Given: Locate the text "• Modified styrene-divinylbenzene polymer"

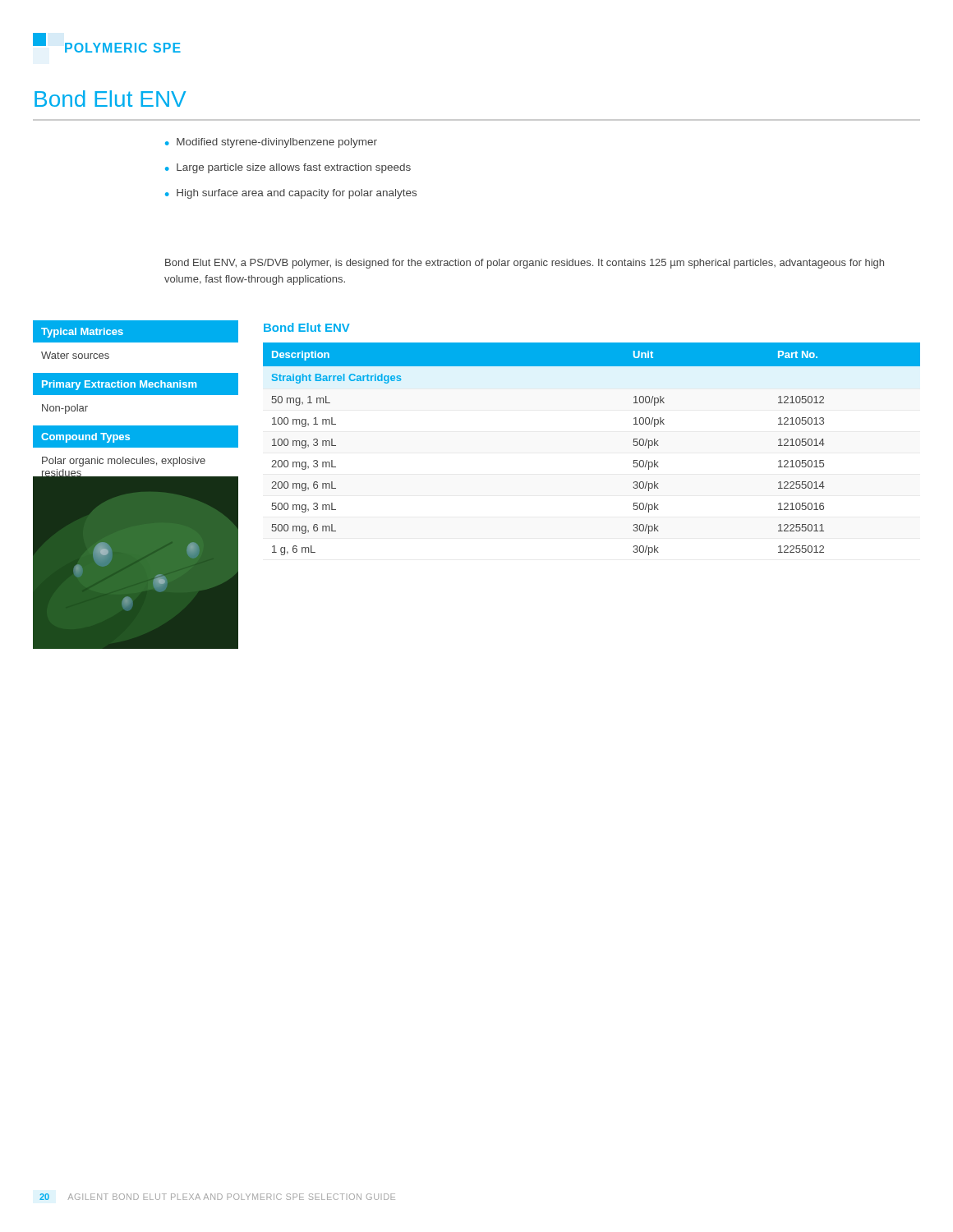Looking at the screenshot, I should (x=271, y=143).
